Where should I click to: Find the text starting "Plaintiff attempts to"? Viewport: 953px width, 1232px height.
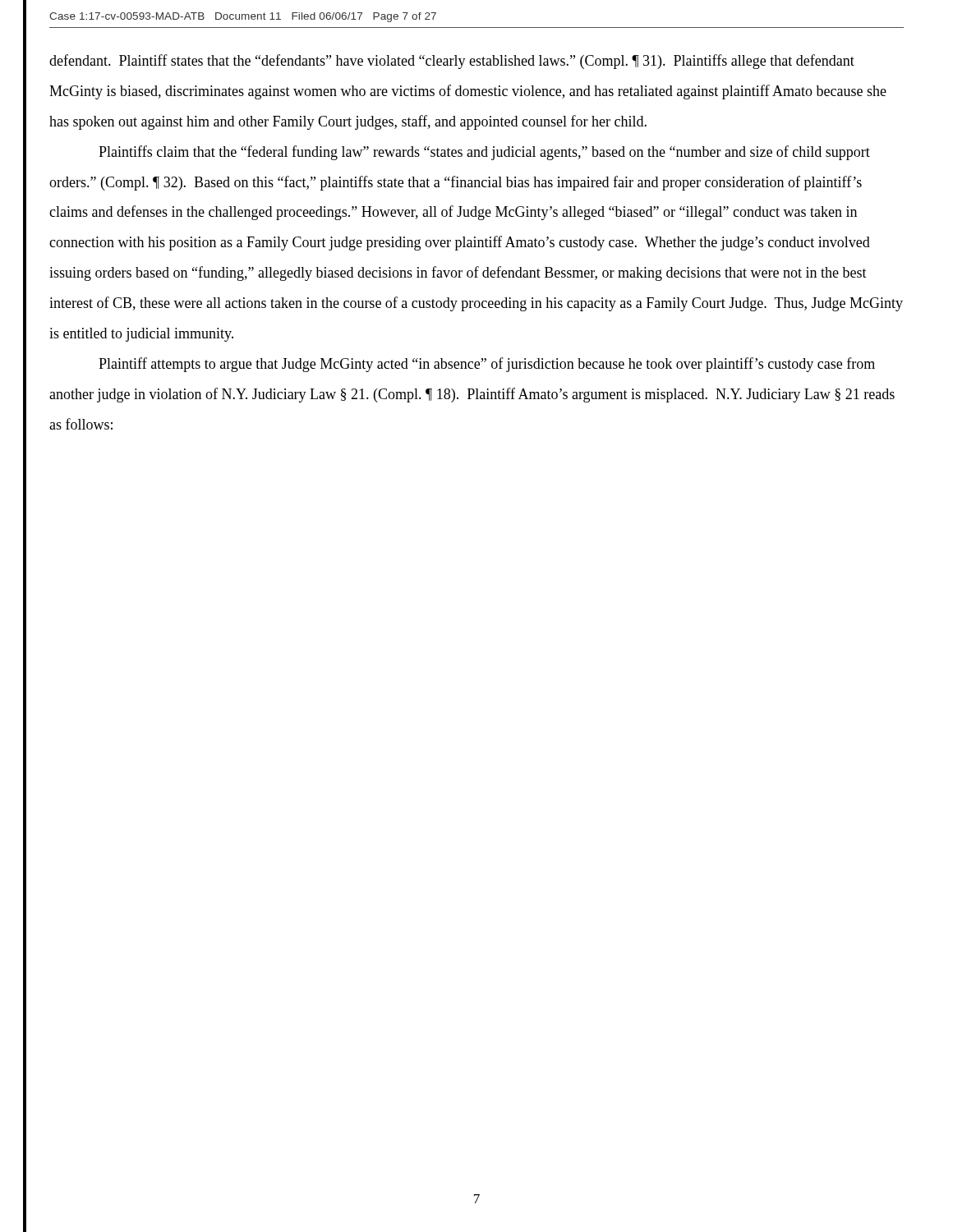point(476,394)
